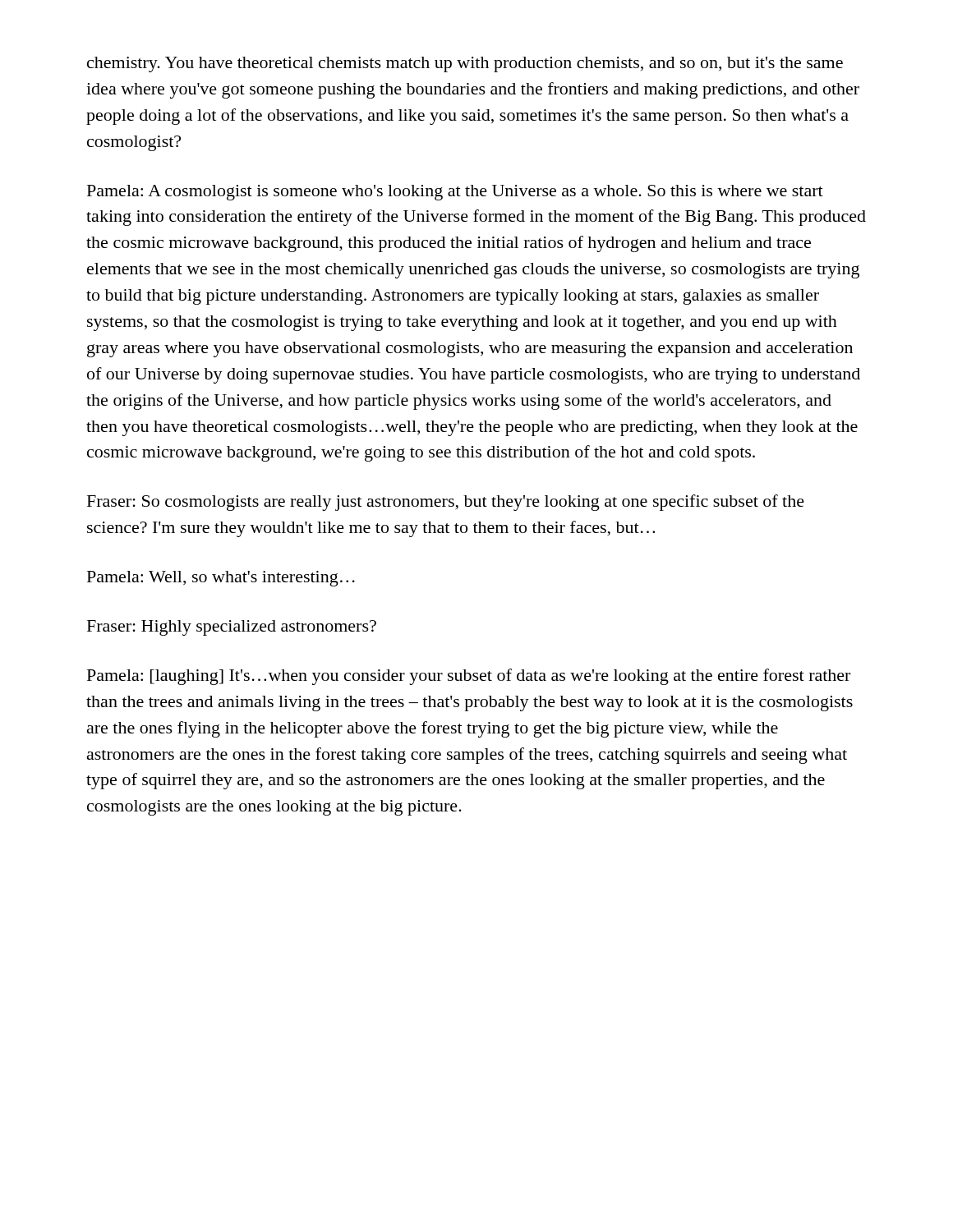This screenshot has height=1232, width=953.
Task: Select the block starting "Fraser: So cosmologists are really just astronomers,"
Action: pos(445,514)
